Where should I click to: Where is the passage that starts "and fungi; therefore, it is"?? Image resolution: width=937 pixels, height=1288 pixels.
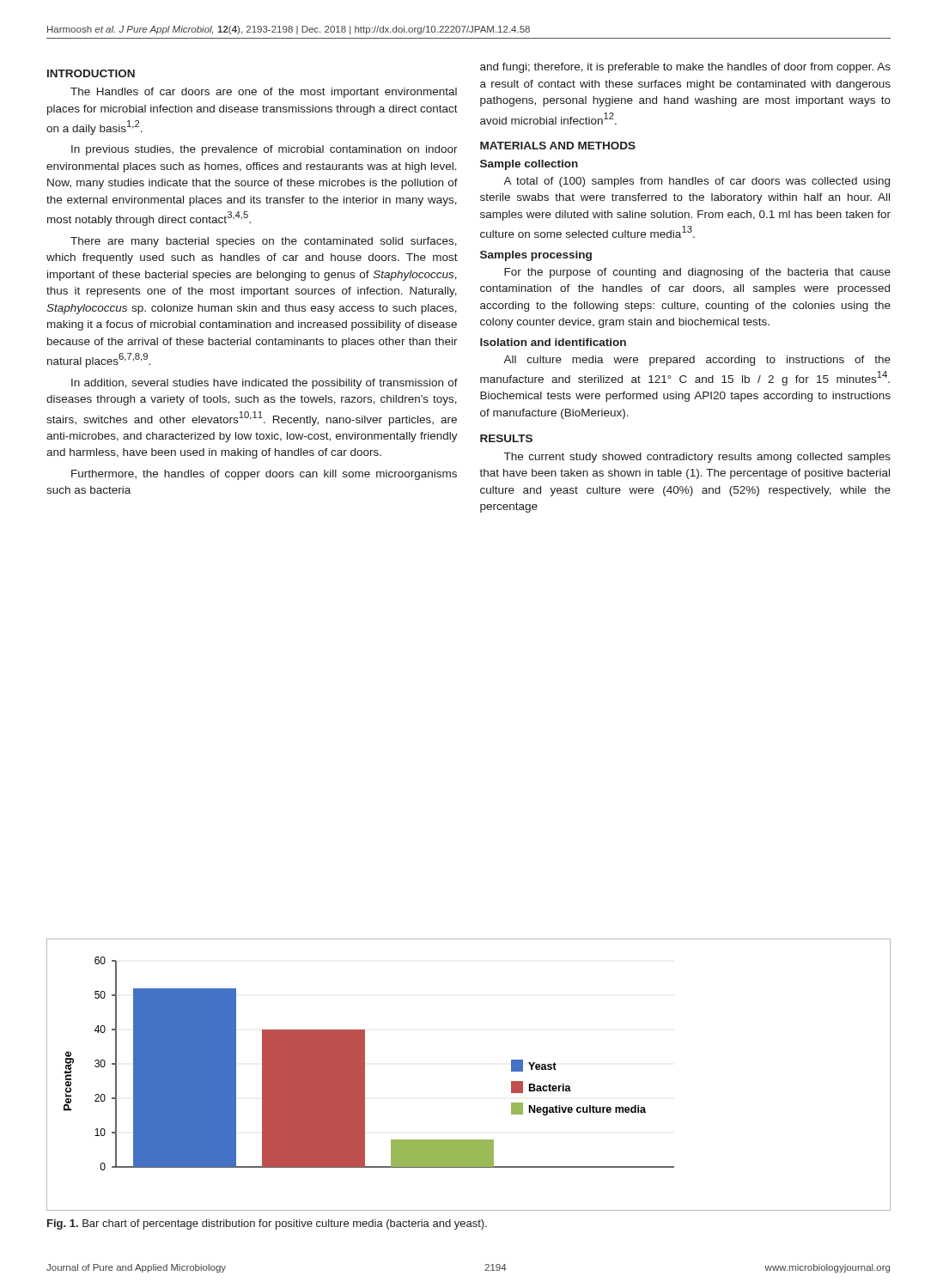point(685,93)
